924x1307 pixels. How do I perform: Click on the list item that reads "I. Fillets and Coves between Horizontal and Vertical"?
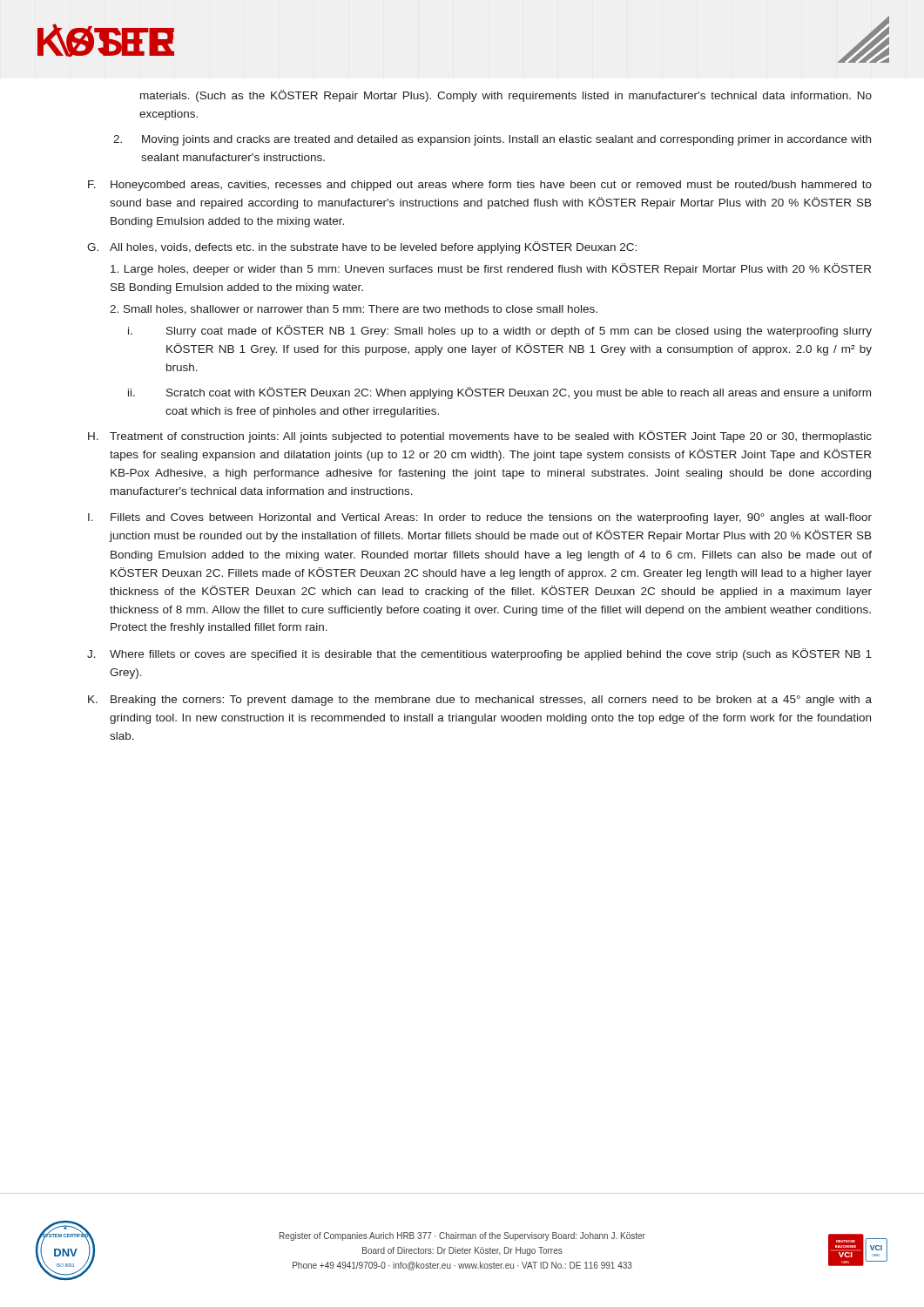point(479,573)
